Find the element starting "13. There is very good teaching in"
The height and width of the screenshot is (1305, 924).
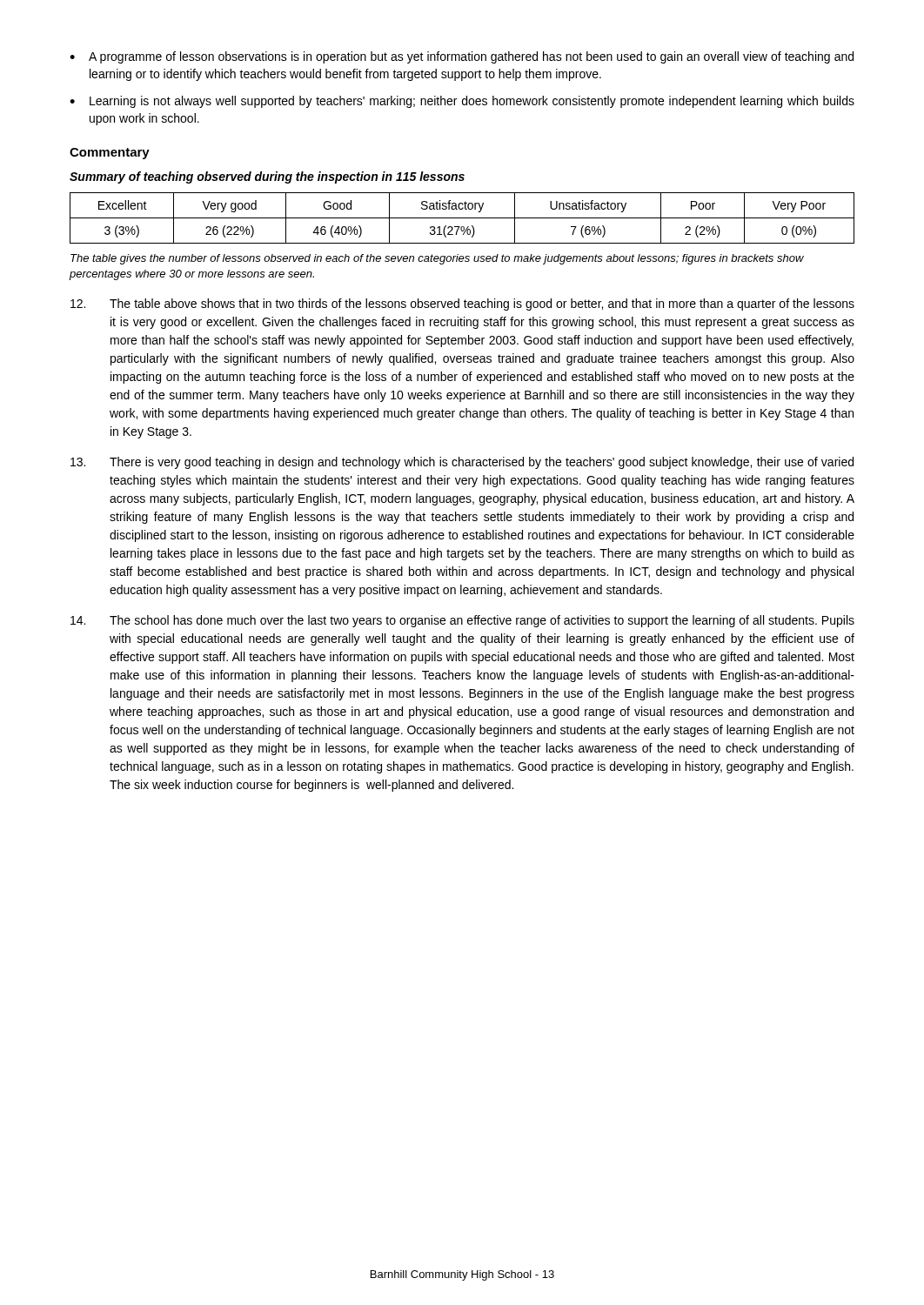462,526
